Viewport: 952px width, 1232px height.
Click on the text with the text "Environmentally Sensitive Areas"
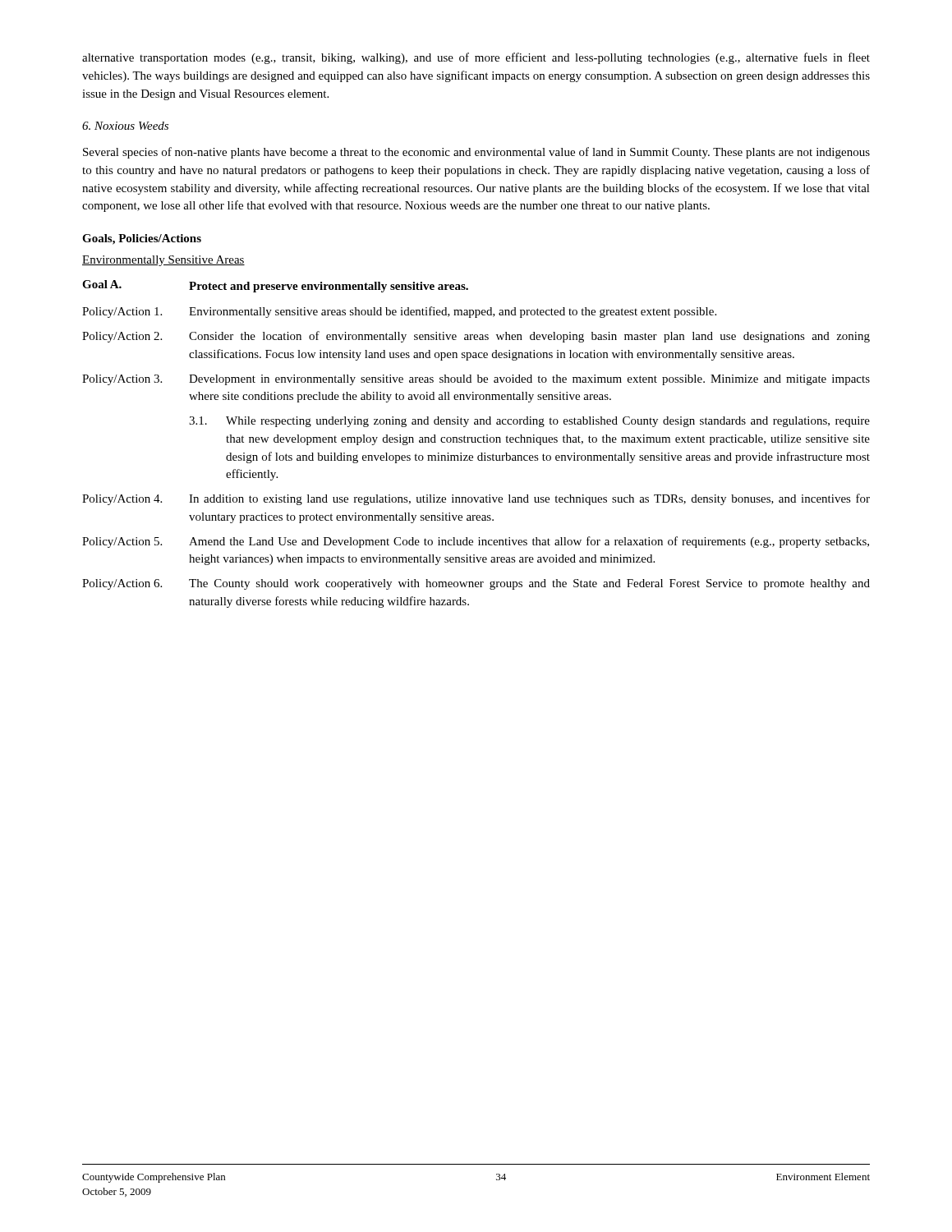pos(163,261)
